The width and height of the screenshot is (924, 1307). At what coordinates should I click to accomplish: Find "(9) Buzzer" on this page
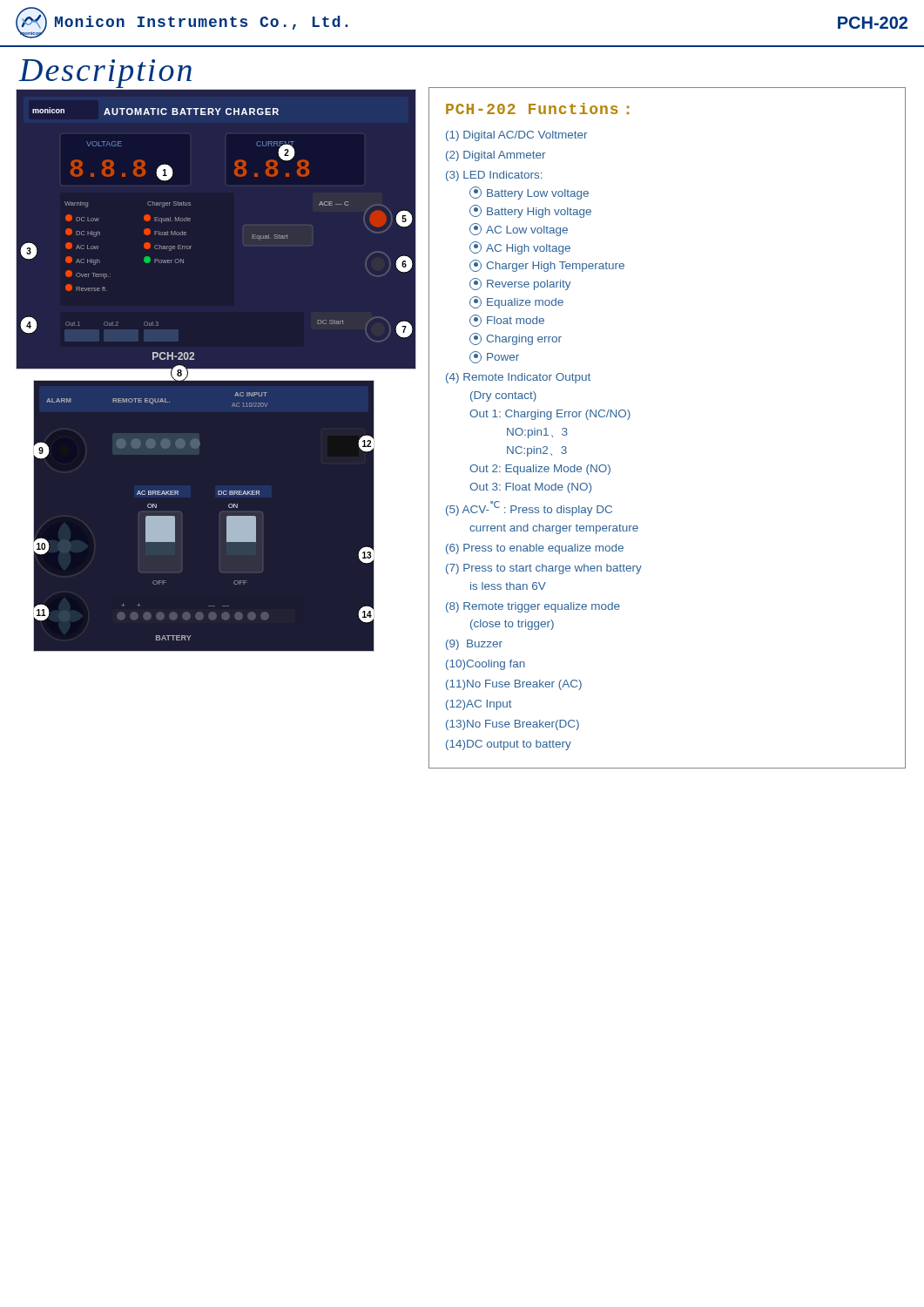tap(474, 644)
